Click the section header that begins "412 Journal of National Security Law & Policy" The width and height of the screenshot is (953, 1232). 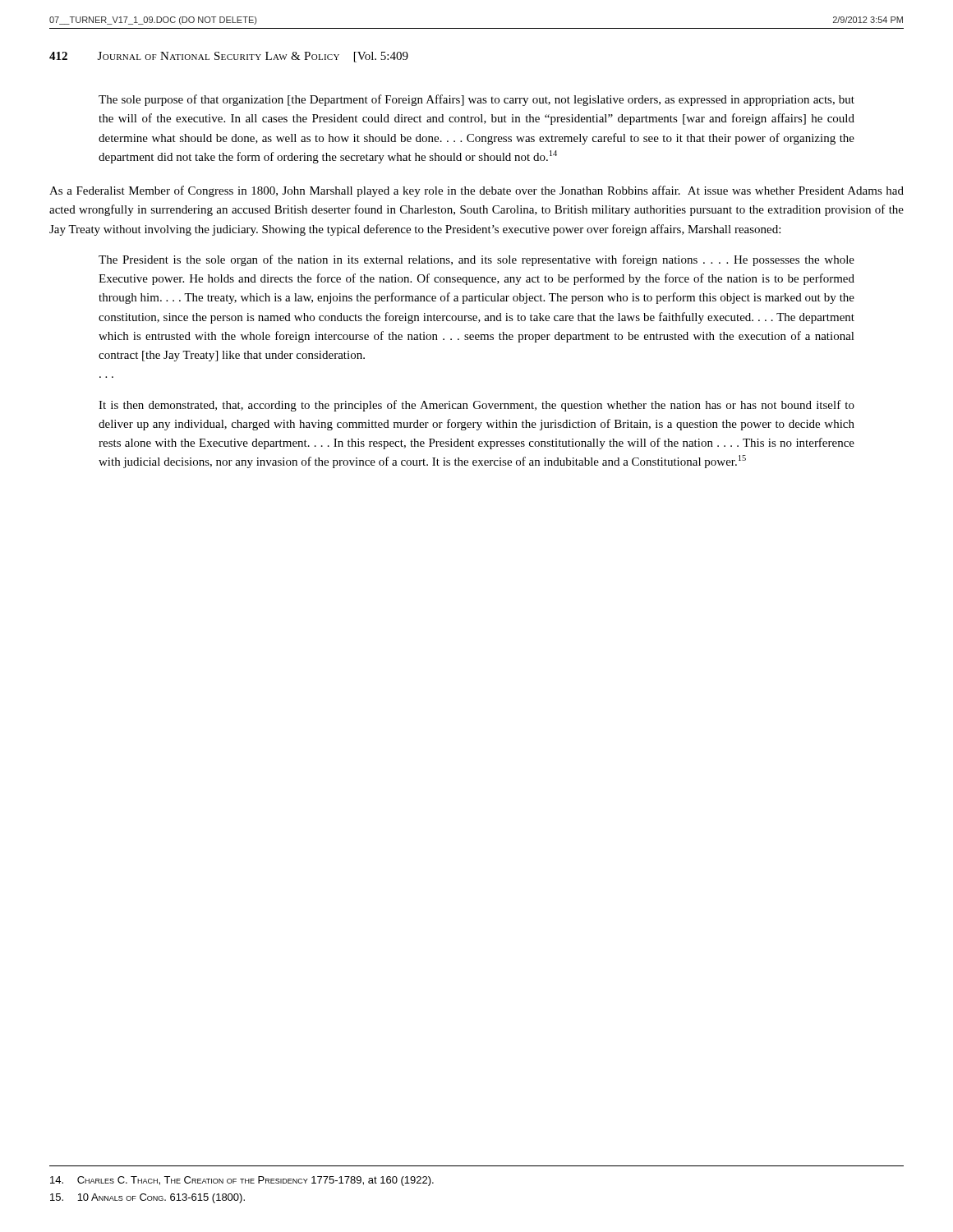click(x=229, y=56)
